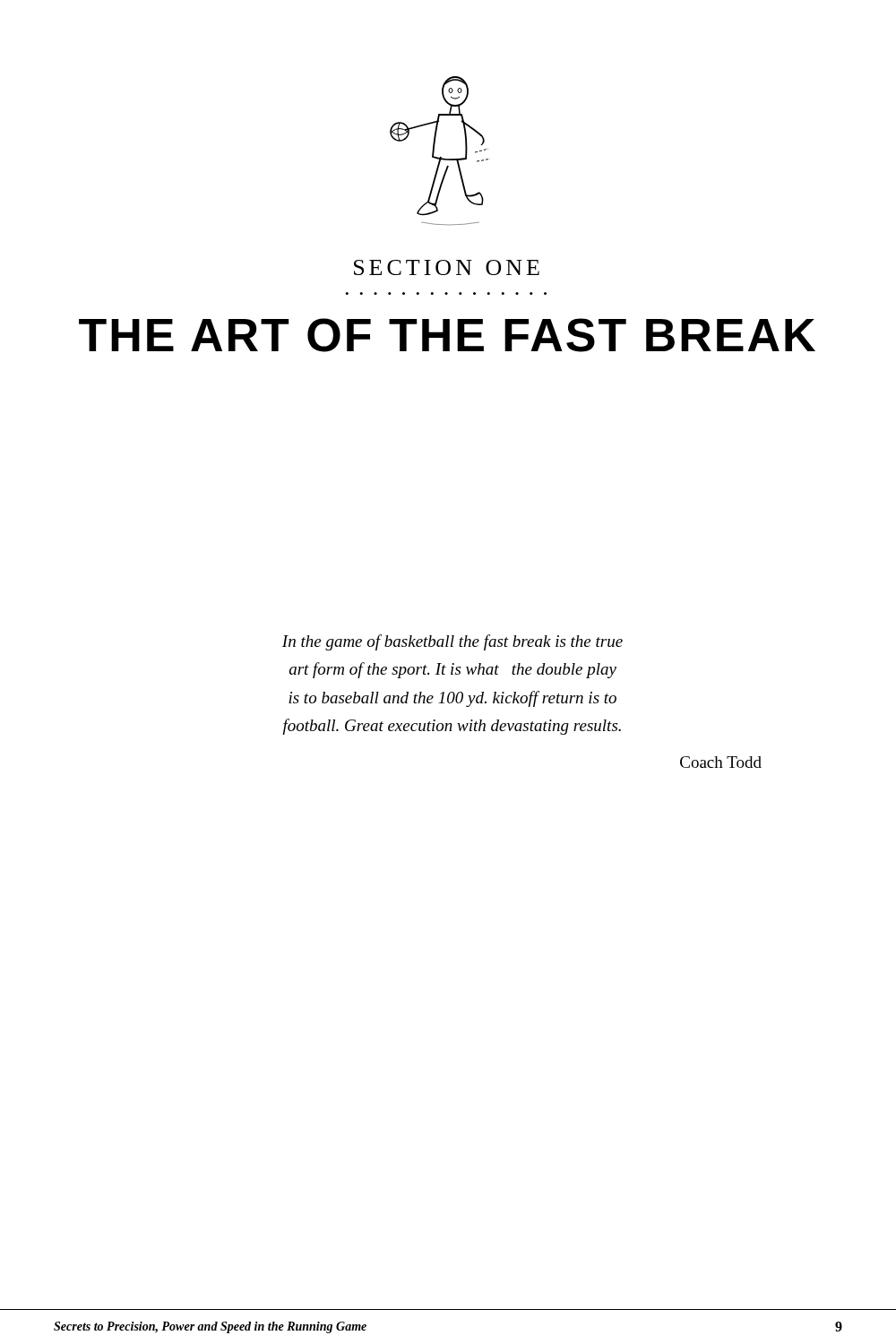Image resolution: width=896 pixels, height=1344 pixels.
Task: Select the region starting "In the game of basketball the fast break"
Action: tap(452, 702)
